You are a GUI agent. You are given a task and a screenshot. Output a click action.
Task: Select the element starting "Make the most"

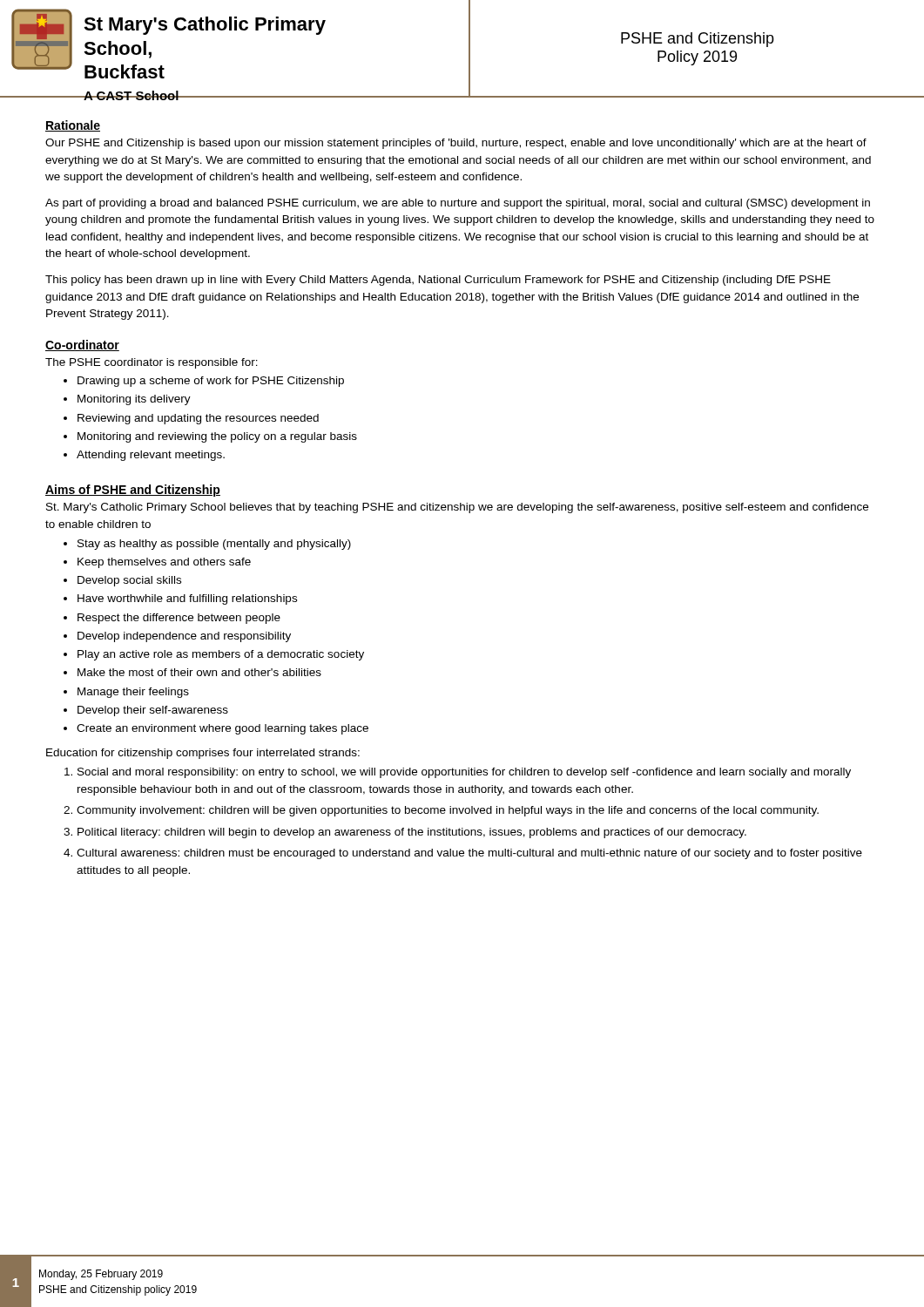pyautogui.click(x=199, y=672)
